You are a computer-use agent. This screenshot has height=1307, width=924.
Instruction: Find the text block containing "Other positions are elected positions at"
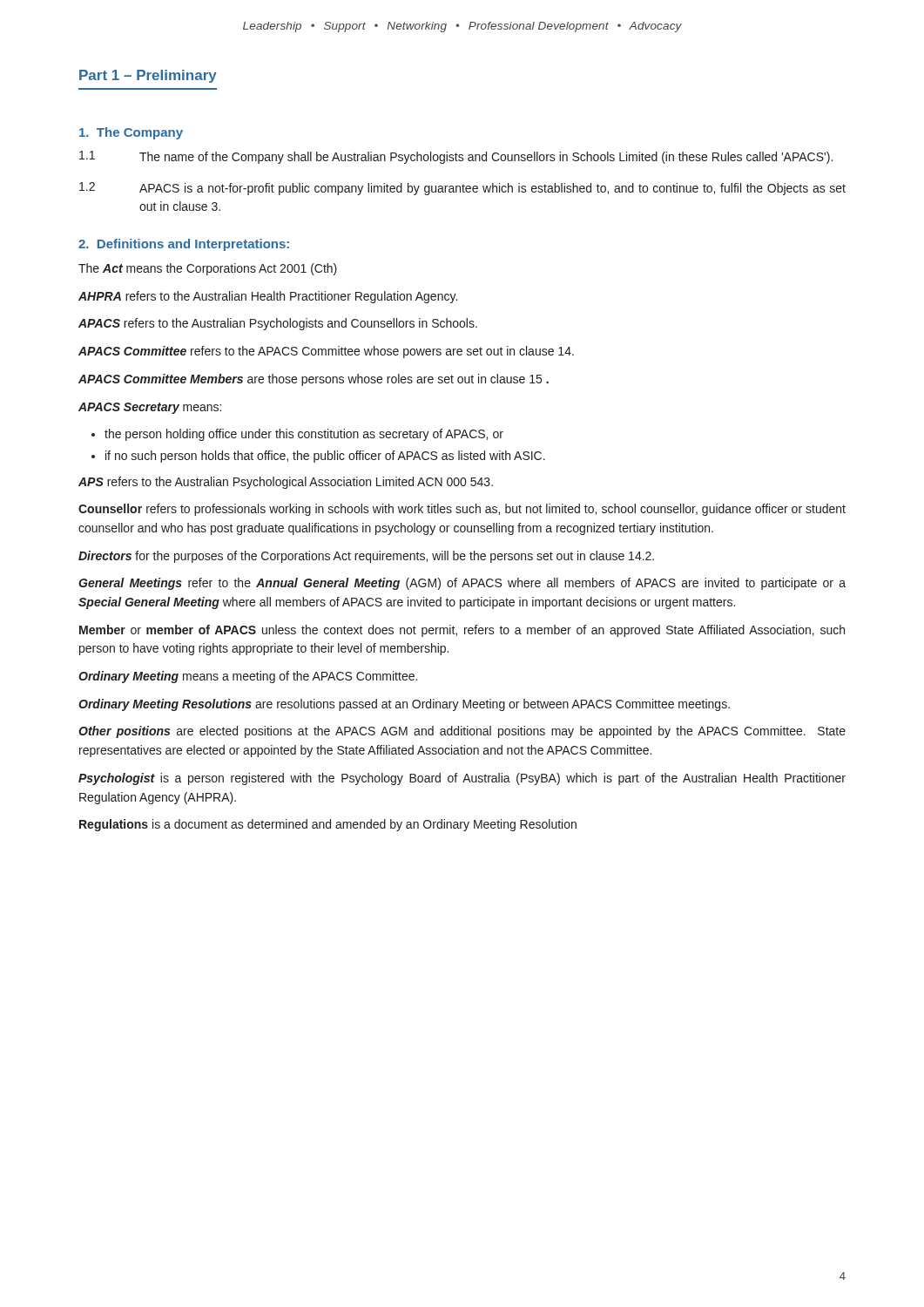point(462,741)
